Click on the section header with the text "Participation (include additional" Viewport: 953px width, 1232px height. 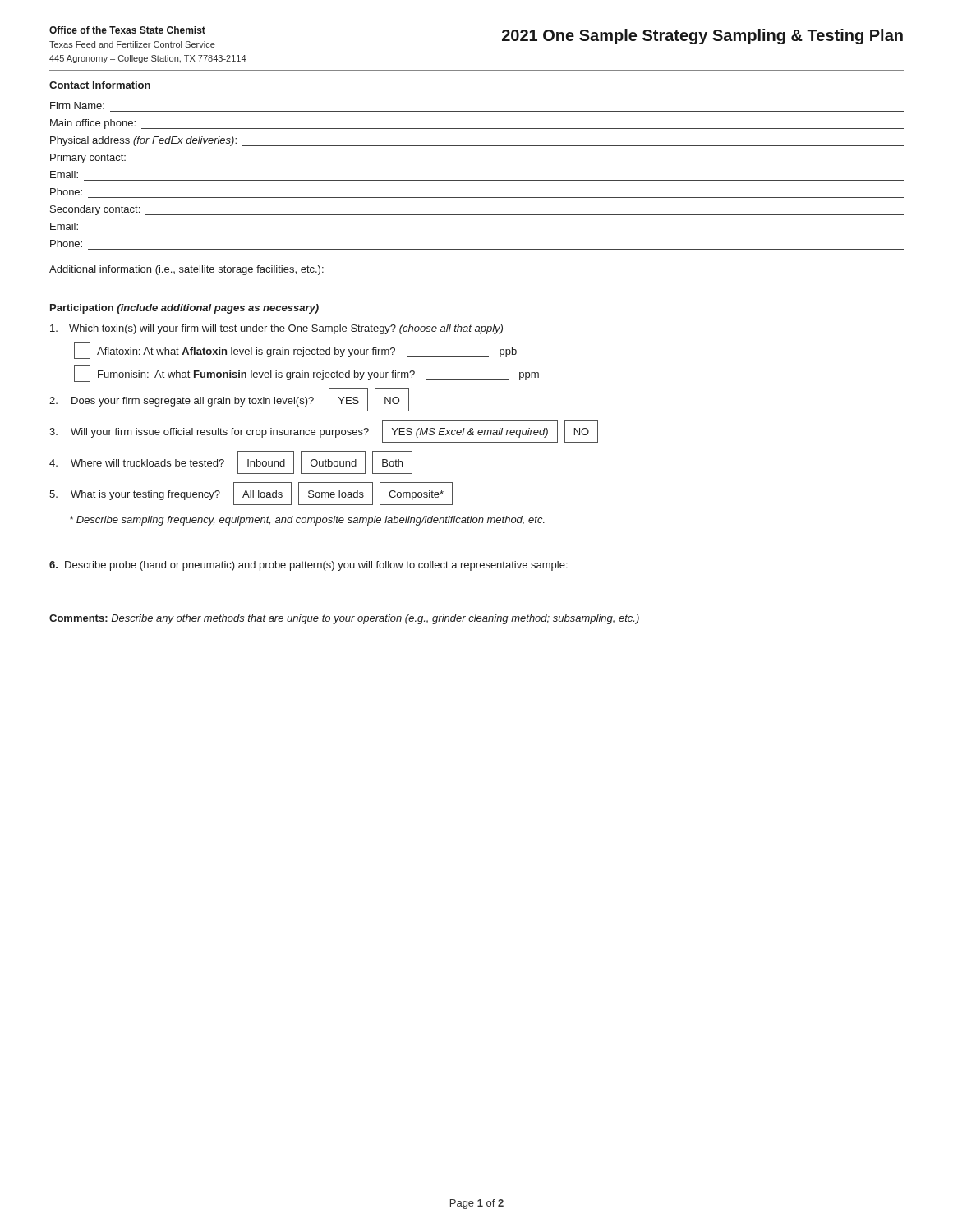tap(184, 308)
